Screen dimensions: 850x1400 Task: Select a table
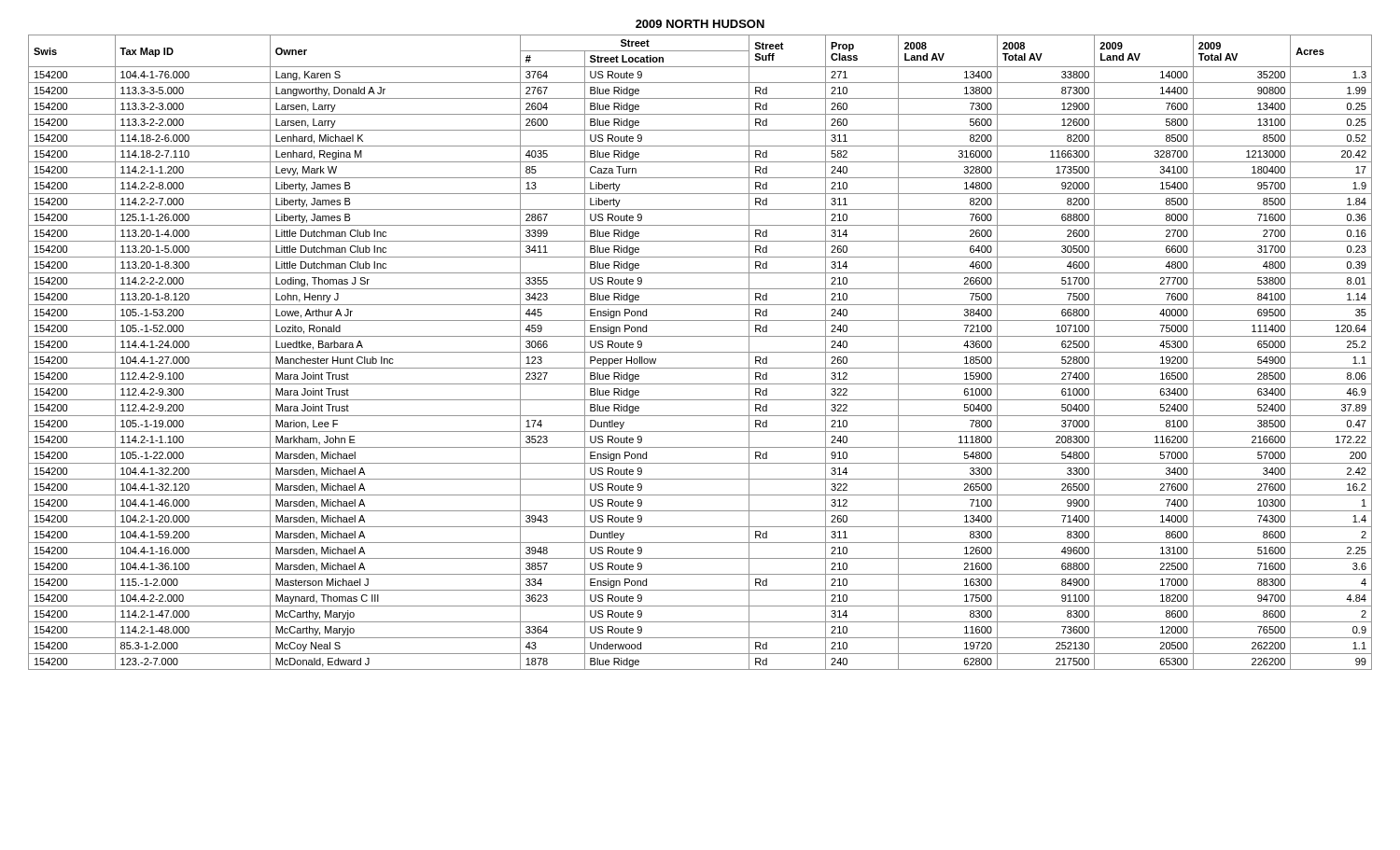pyautogui.click(x=700, y=352)
